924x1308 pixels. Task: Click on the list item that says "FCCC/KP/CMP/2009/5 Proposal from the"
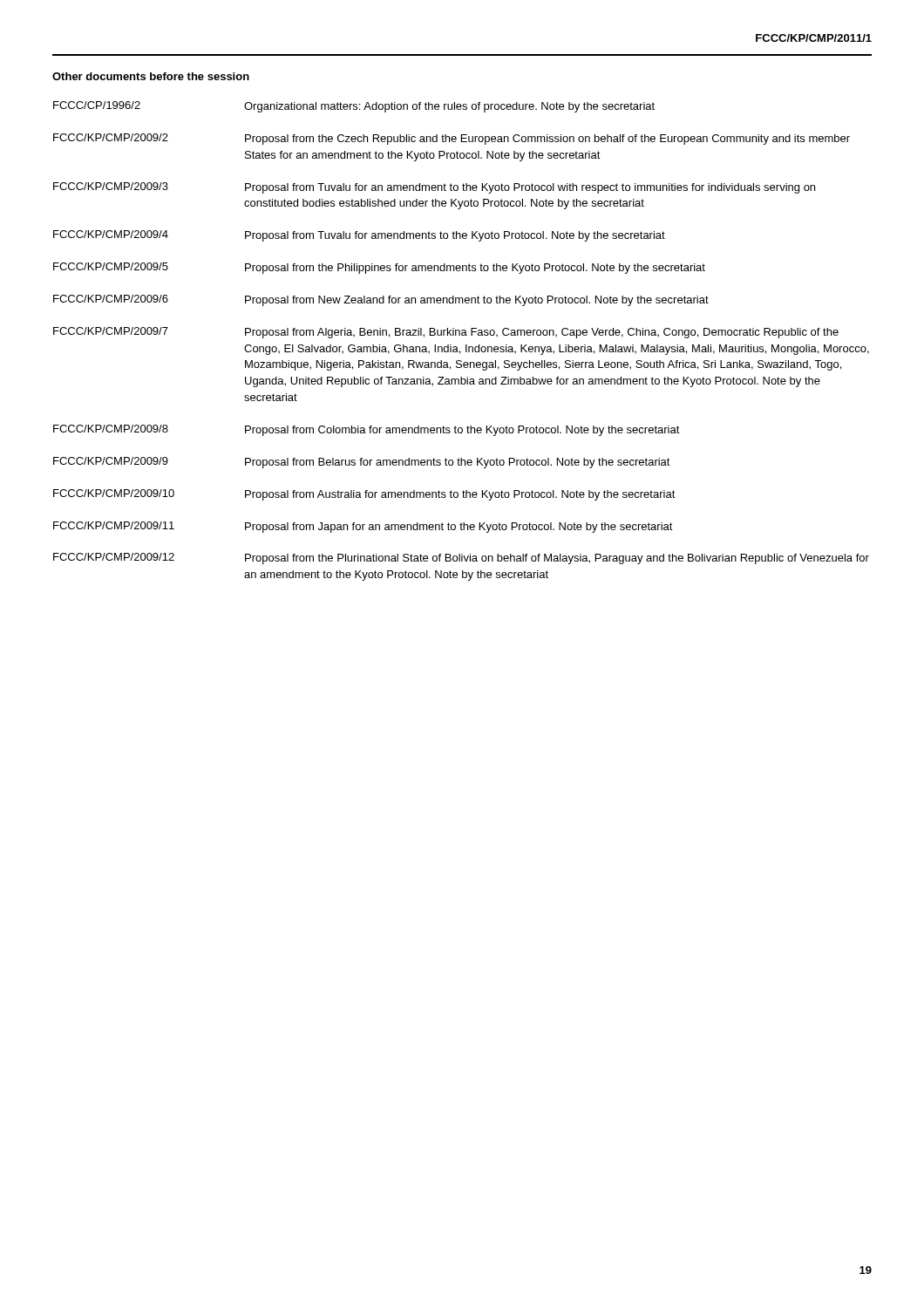tap(462, 268)
